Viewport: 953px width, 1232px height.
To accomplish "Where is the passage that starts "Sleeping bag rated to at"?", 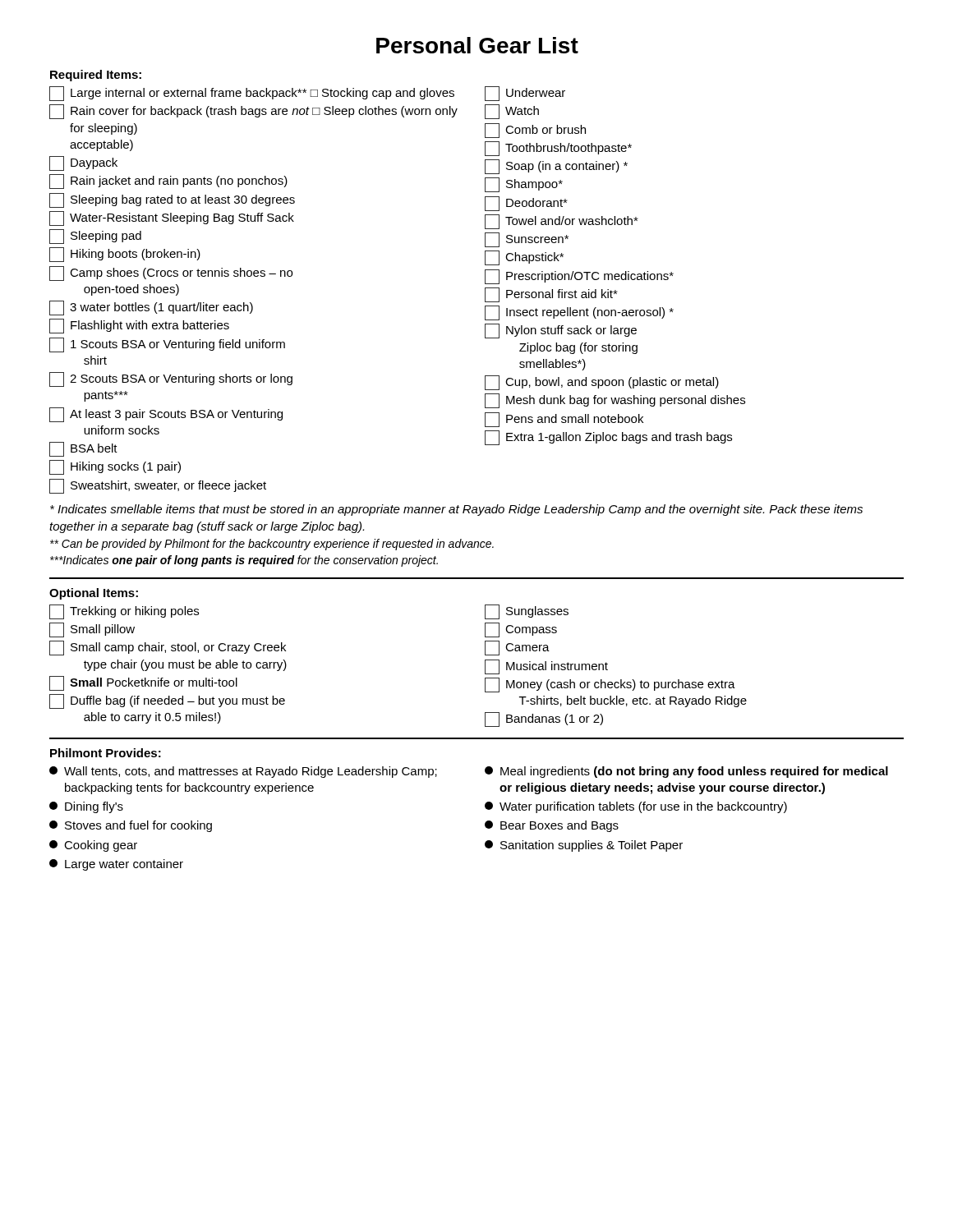I will pyautogui.click(x=259, y=199).
